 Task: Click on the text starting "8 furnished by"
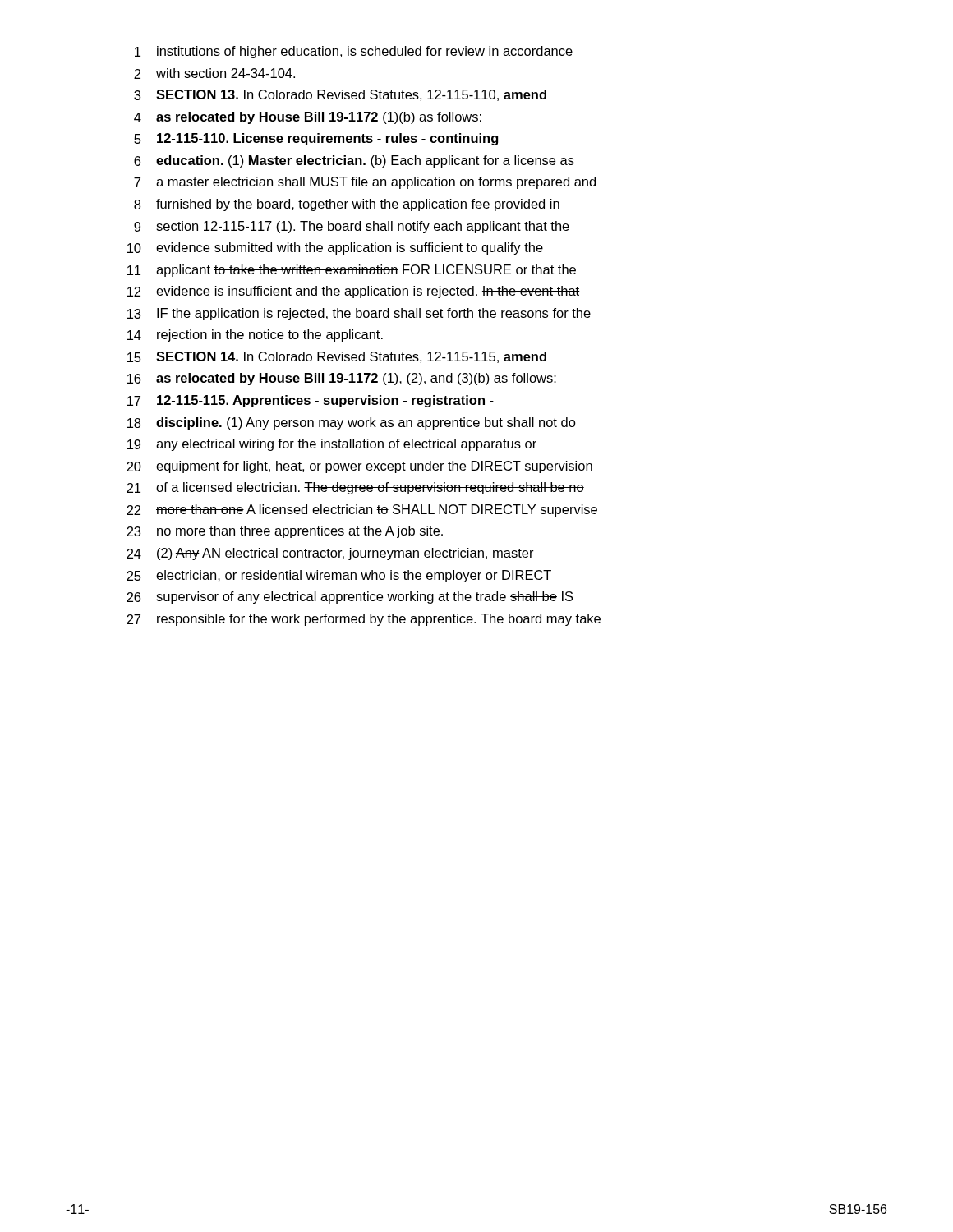[x=493, y=205]
